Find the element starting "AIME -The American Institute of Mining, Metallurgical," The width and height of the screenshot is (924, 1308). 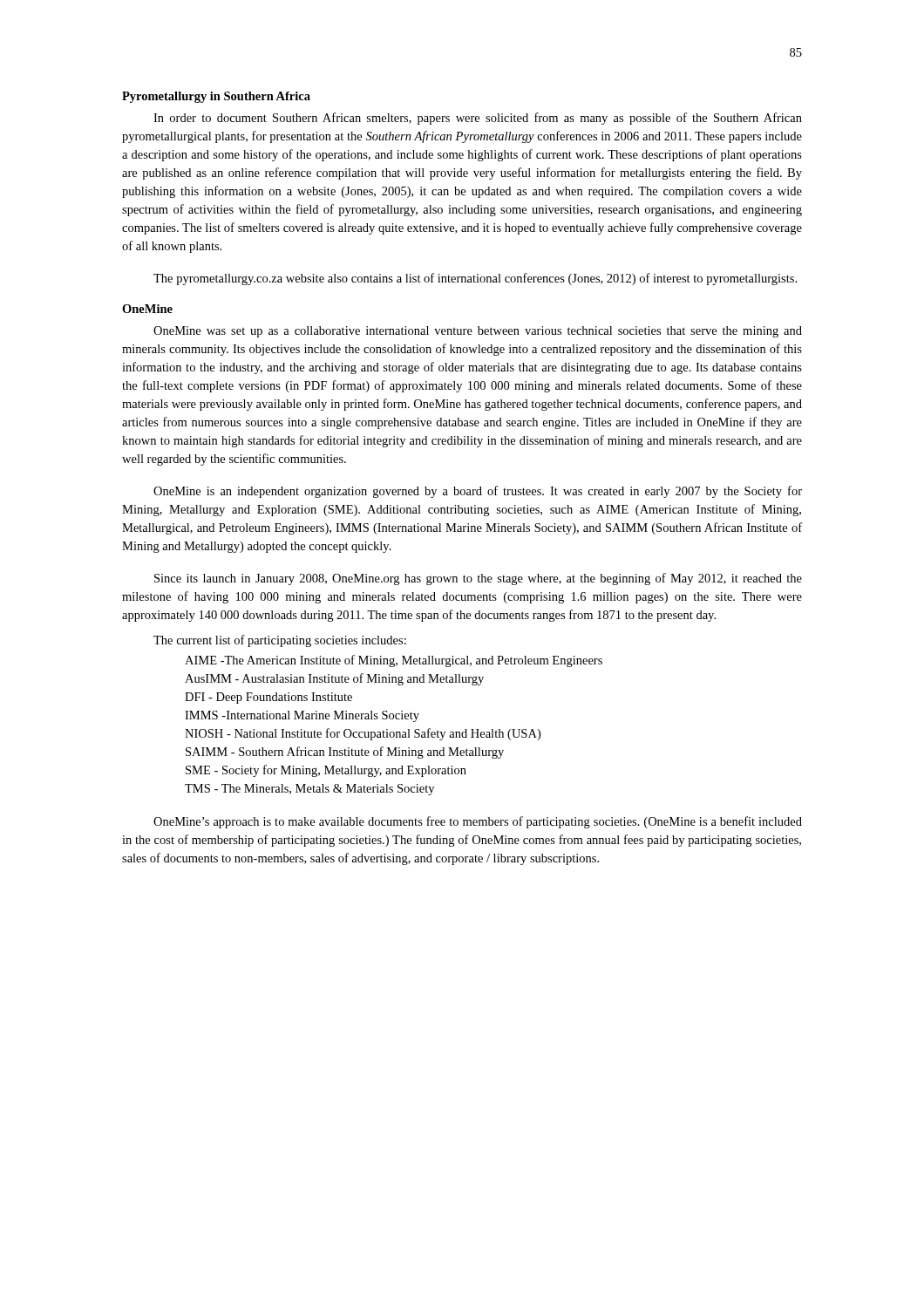coord(394,660)
